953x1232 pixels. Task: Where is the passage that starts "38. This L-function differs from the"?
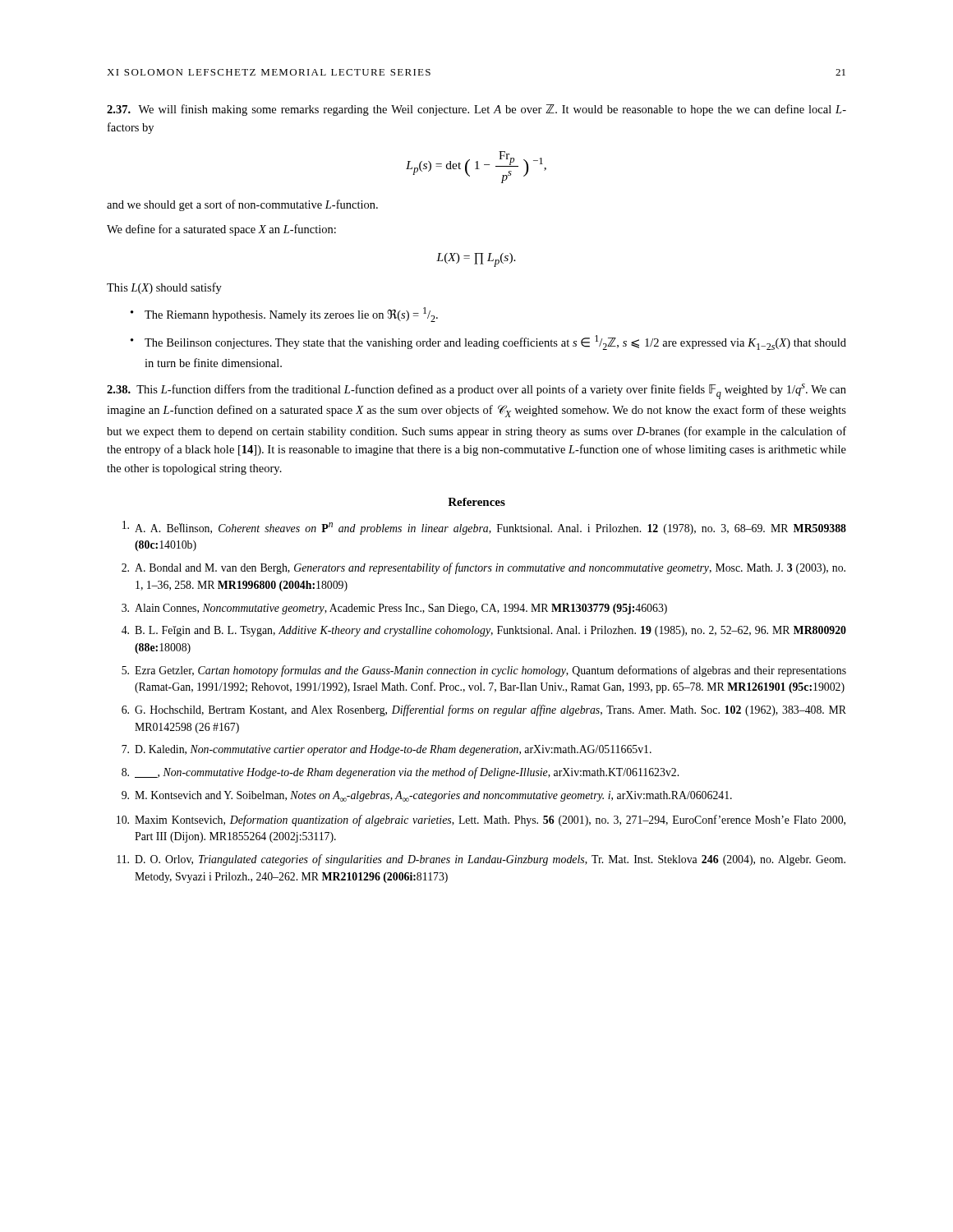click(476, 427)
